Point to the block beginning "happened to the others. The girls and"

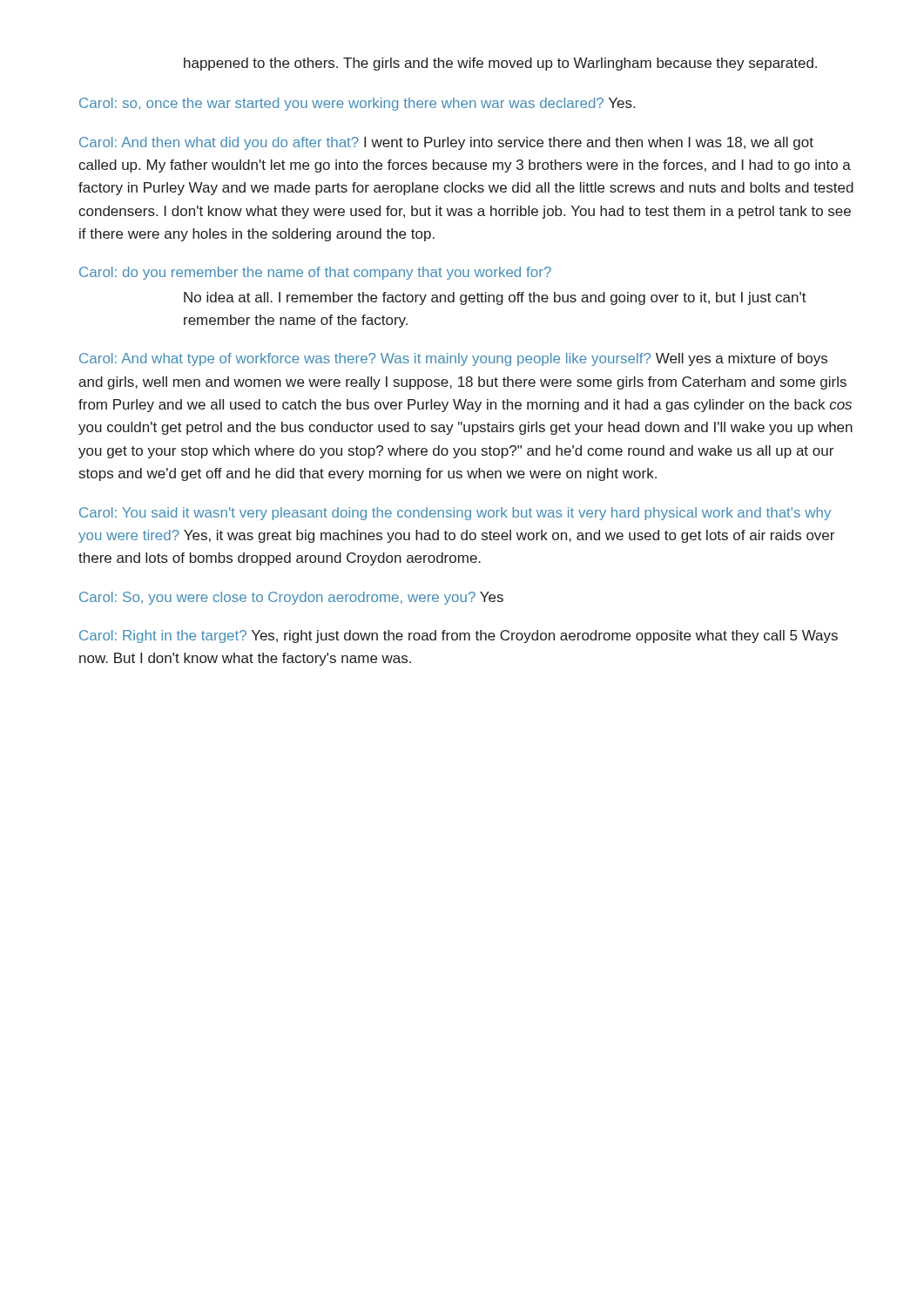coord(501,63)
